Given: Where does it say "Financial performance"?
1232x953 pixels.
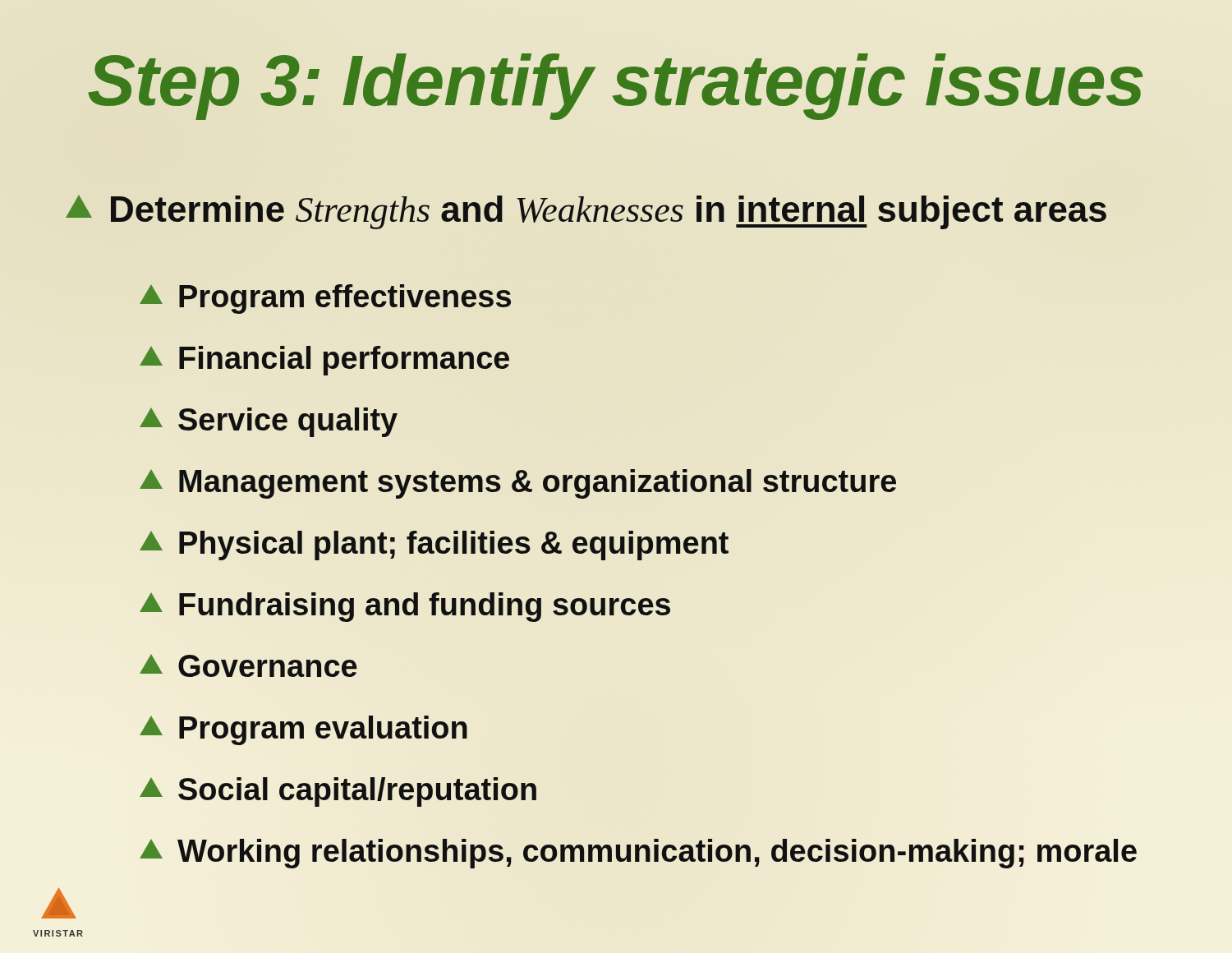Looking at the screenshot, I should 324,361.
